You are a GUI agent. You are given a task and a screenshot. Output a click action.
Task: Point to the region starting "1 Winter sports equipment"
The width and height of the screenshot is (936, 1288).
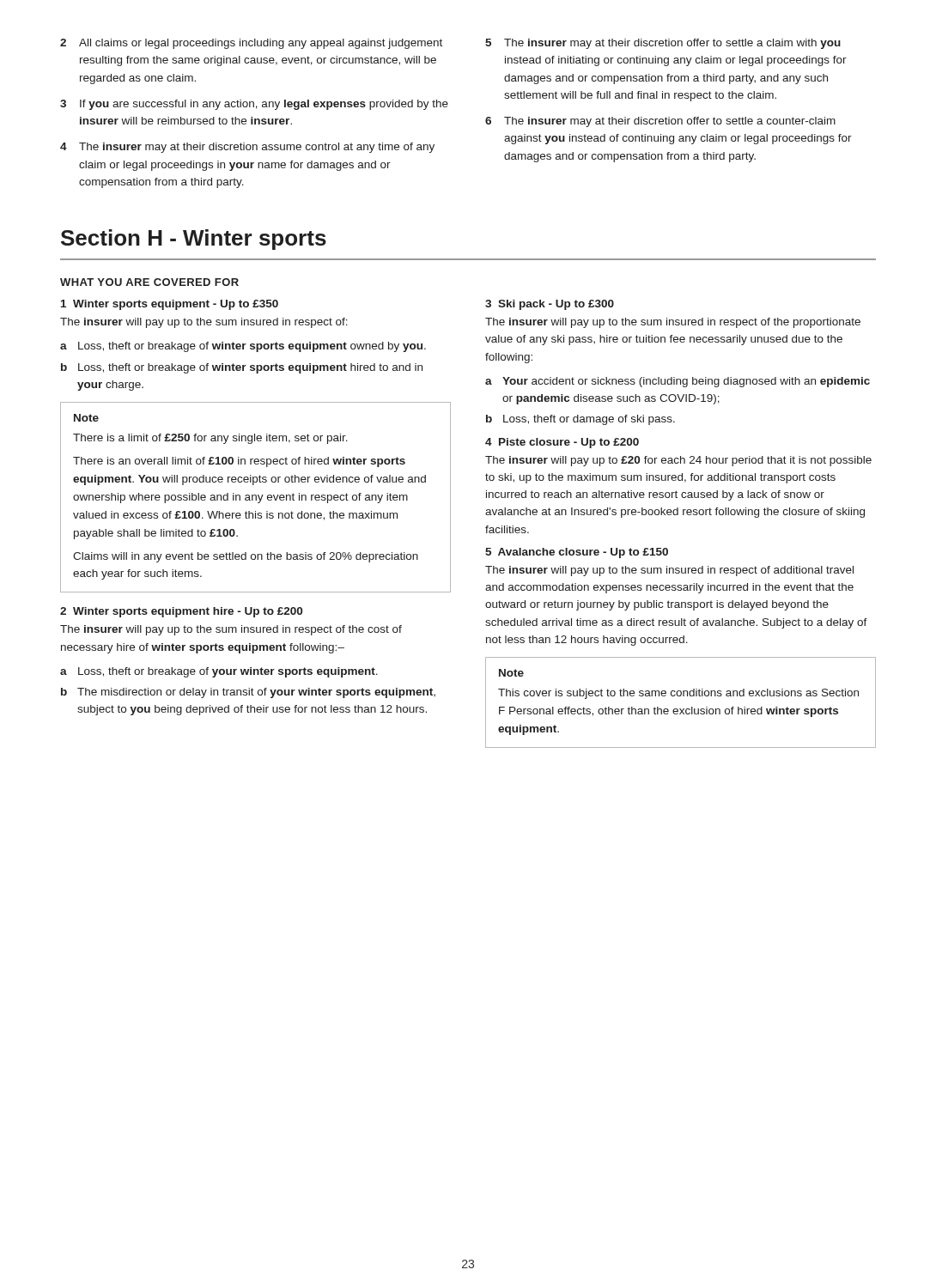click(x=255, y=345)
